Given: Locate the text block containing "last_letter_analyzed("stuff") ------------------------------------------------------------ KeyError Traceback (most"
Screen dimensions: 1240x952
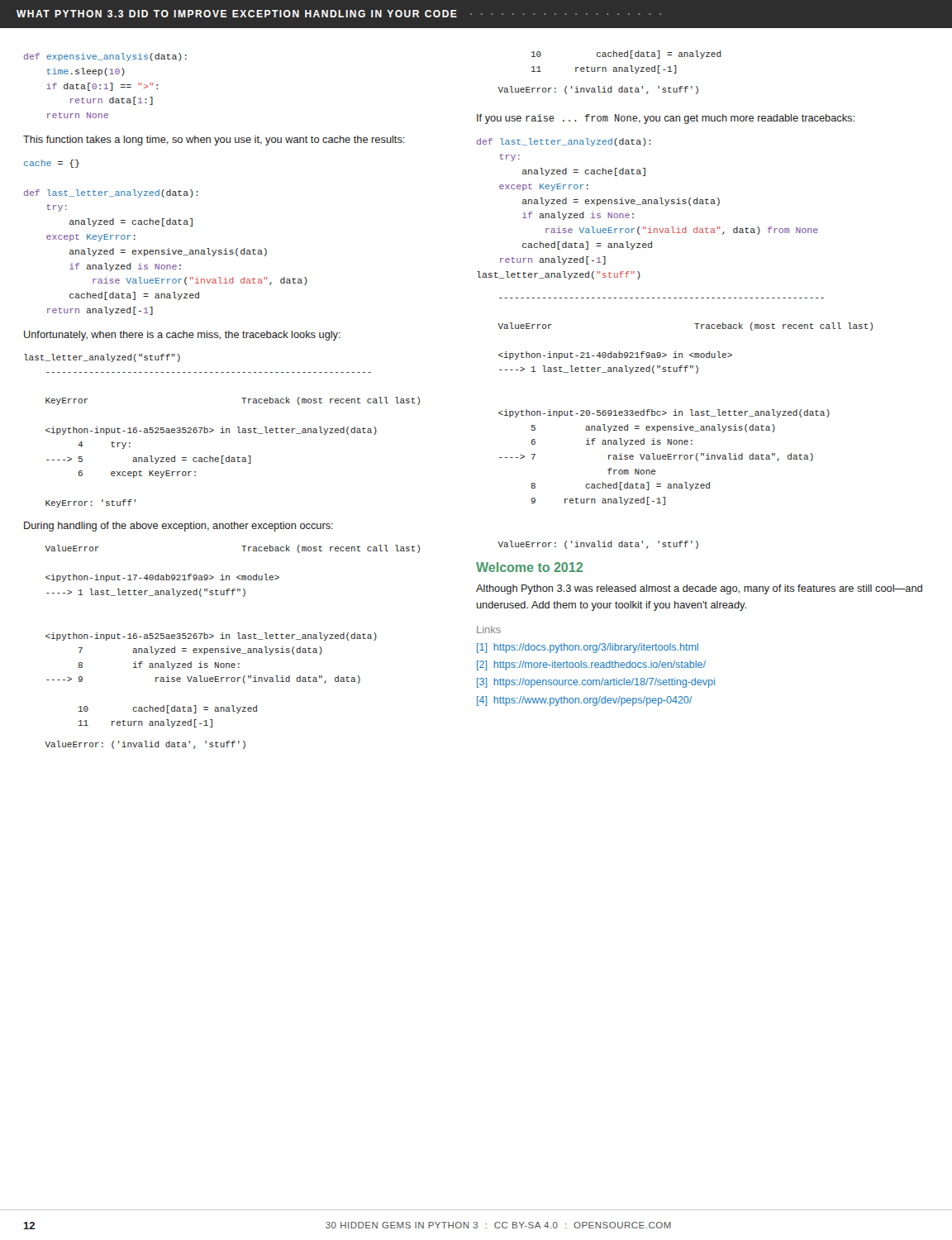Looking at the screenshot, I should [x=222, y=430].
